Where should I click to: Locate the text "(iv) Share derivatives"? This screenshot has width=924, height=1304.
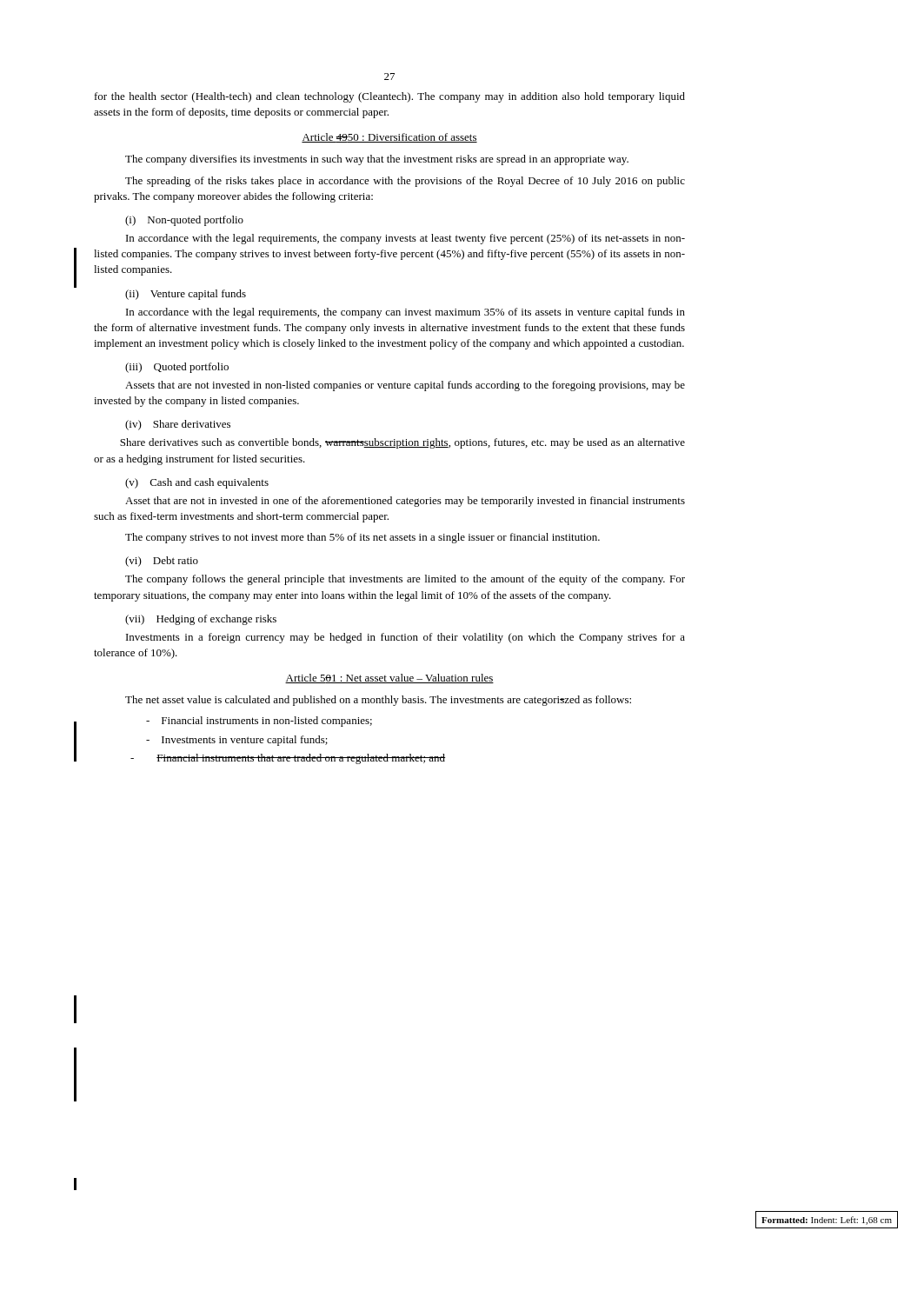178,424
